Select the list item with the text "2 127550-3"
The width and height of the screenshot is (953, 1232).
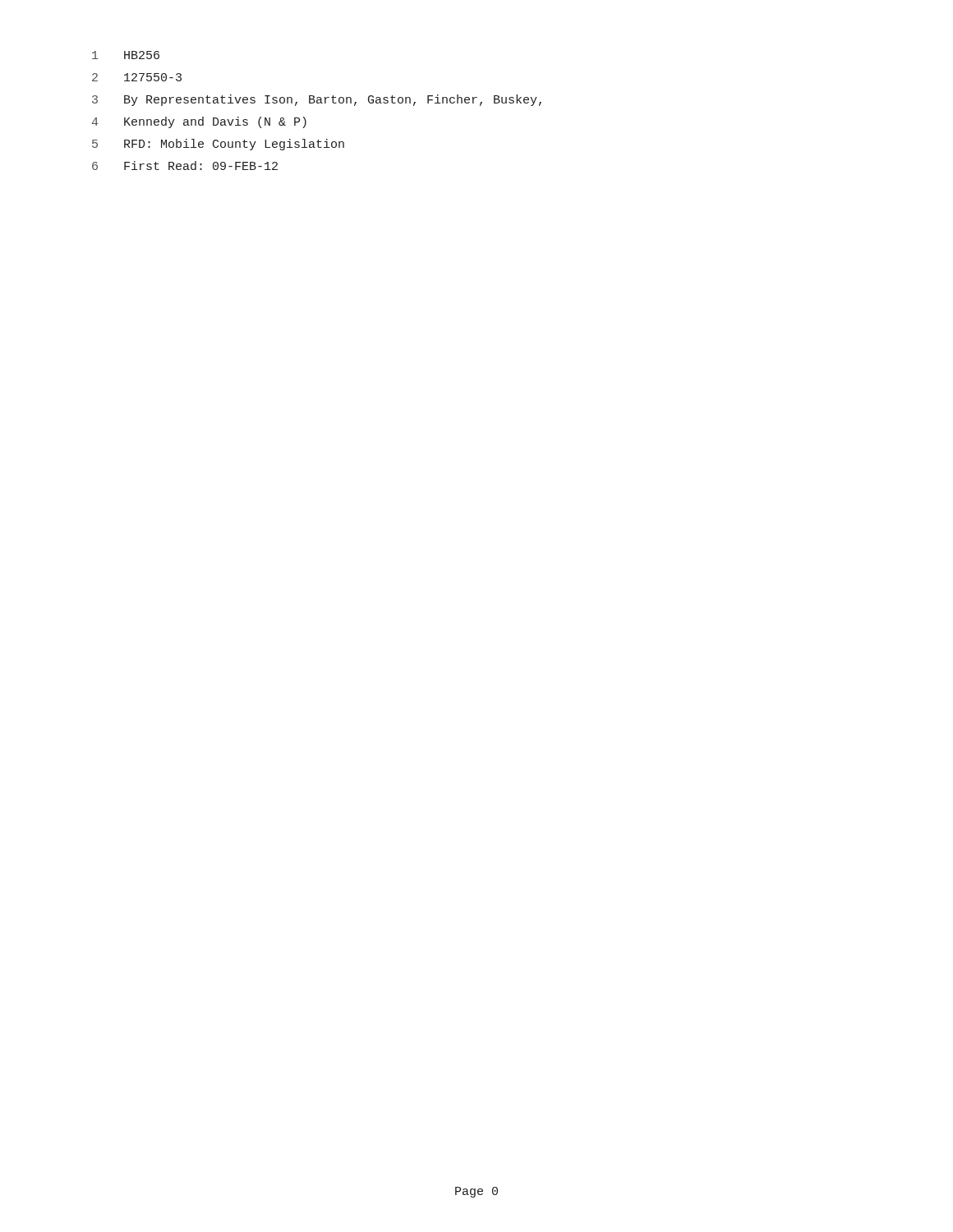(x=116, y=78)
